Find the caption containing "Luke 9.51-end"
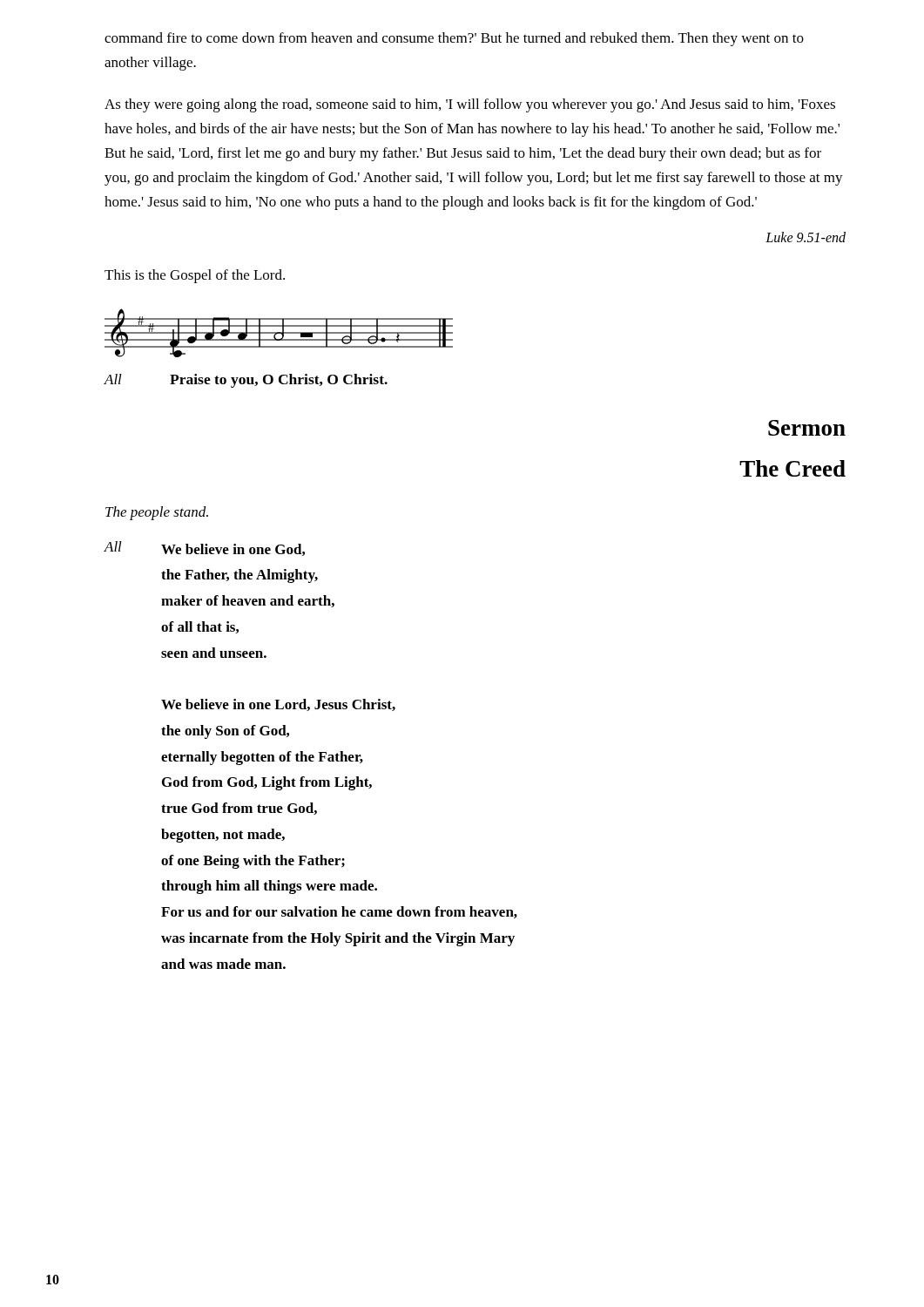Image resolution: width=924 pixels, height=1307 pixels. [806, 238]
